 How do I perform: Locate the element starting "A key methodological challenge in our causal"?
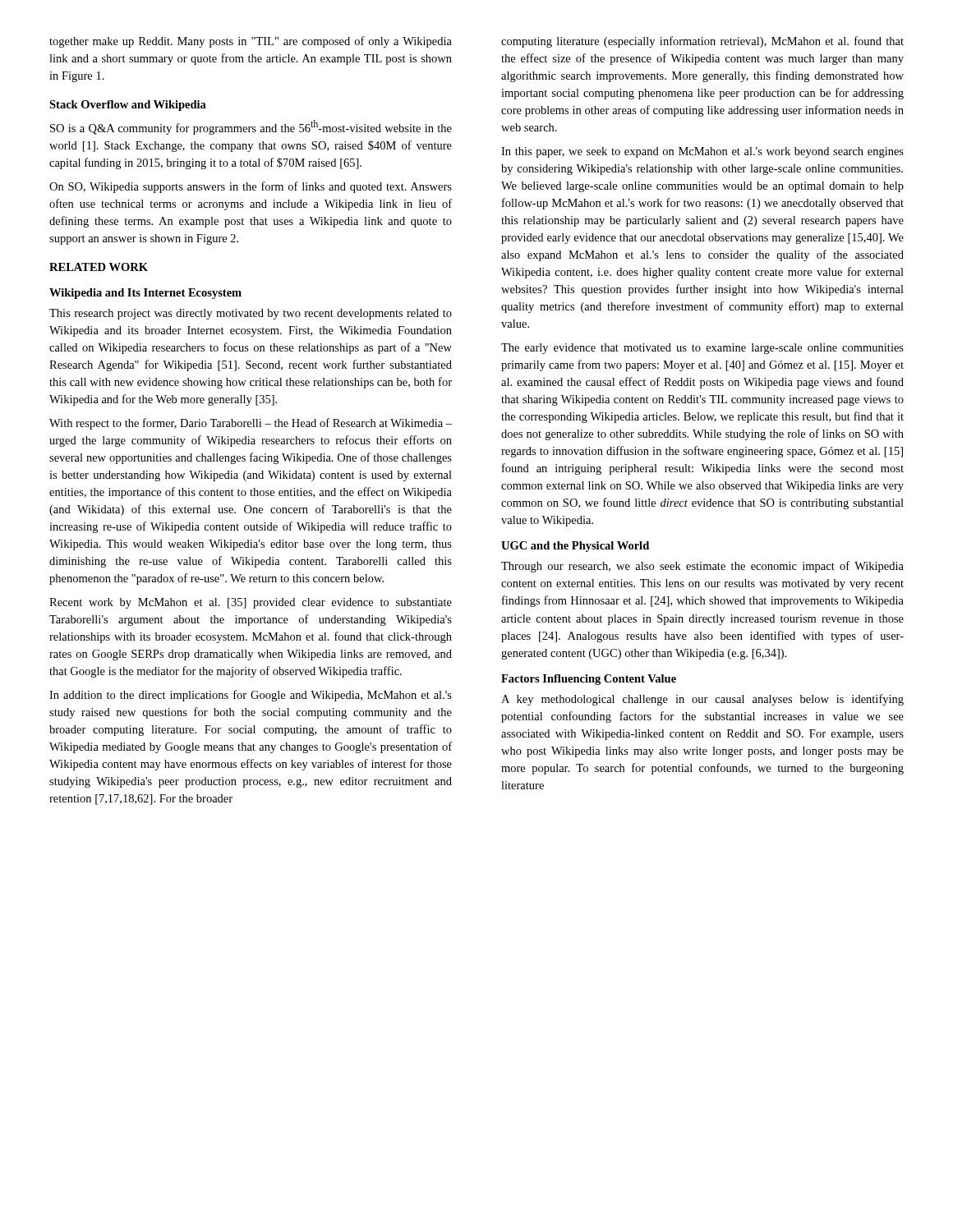[x=702, y=742]
